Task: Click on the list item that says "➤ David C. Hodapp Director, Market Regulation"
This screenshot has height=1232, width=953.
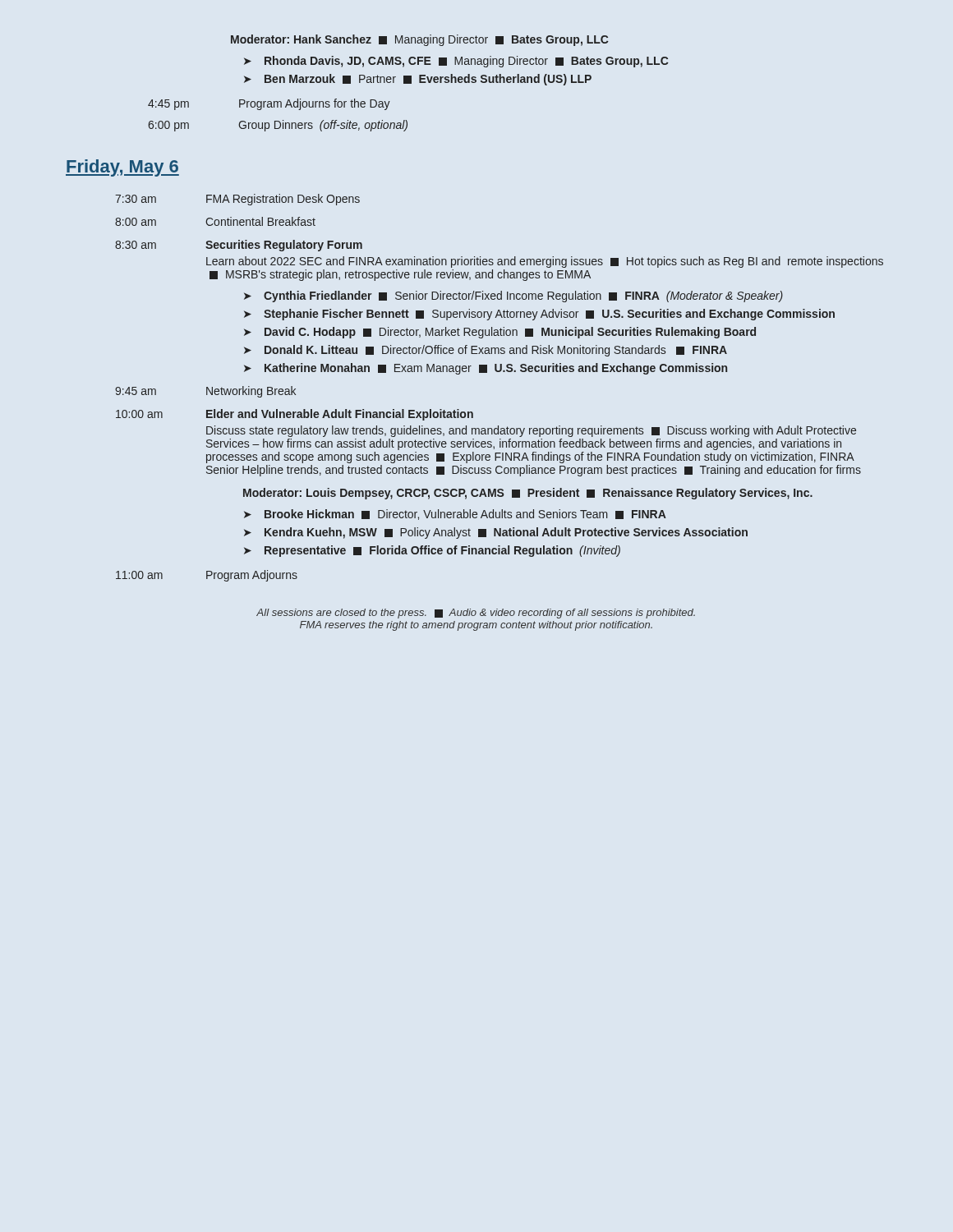Action: (x=500, y=332)
